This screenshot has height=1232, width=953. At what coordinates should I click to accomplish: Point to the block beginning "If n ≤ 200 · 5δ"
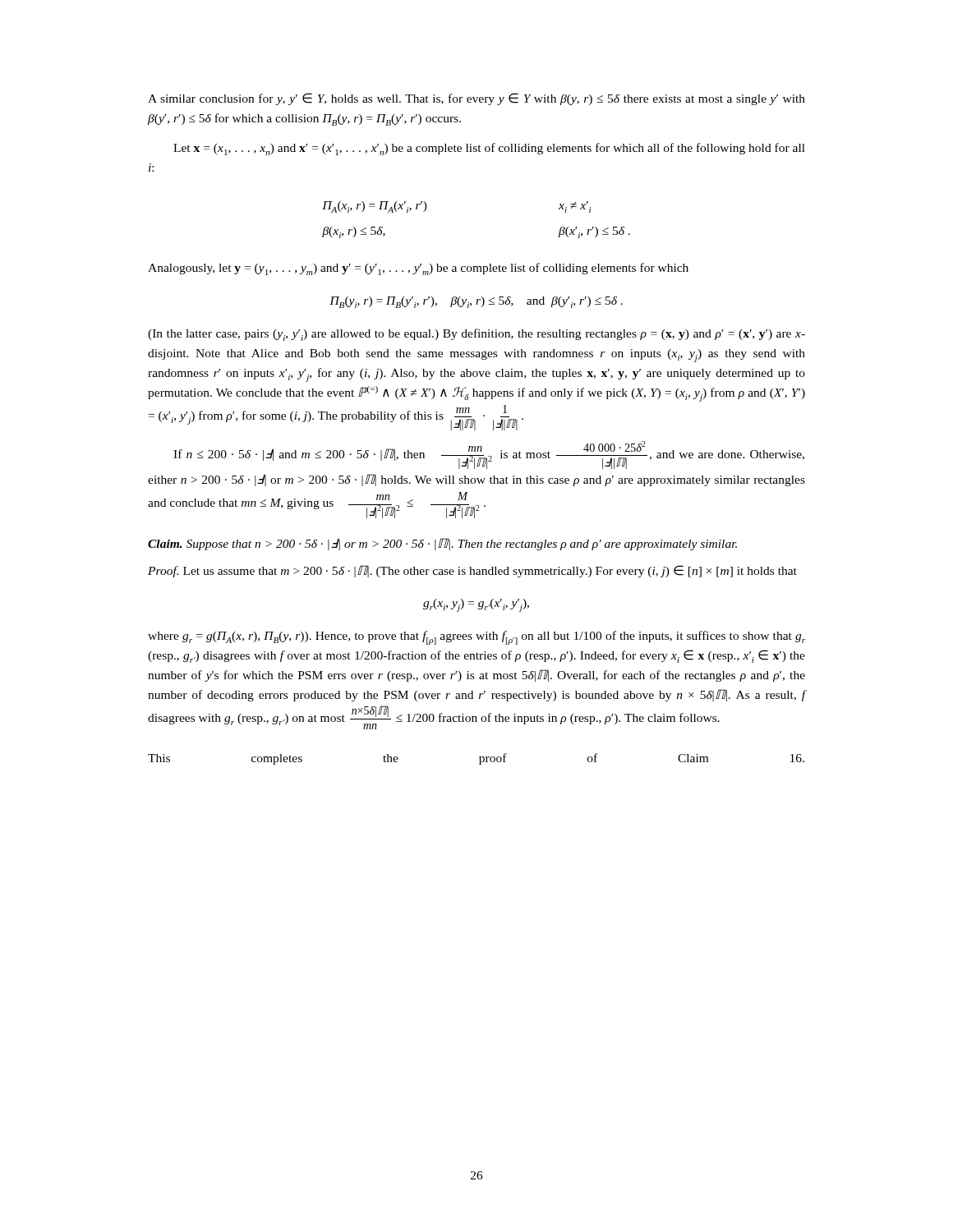point(476,480)
